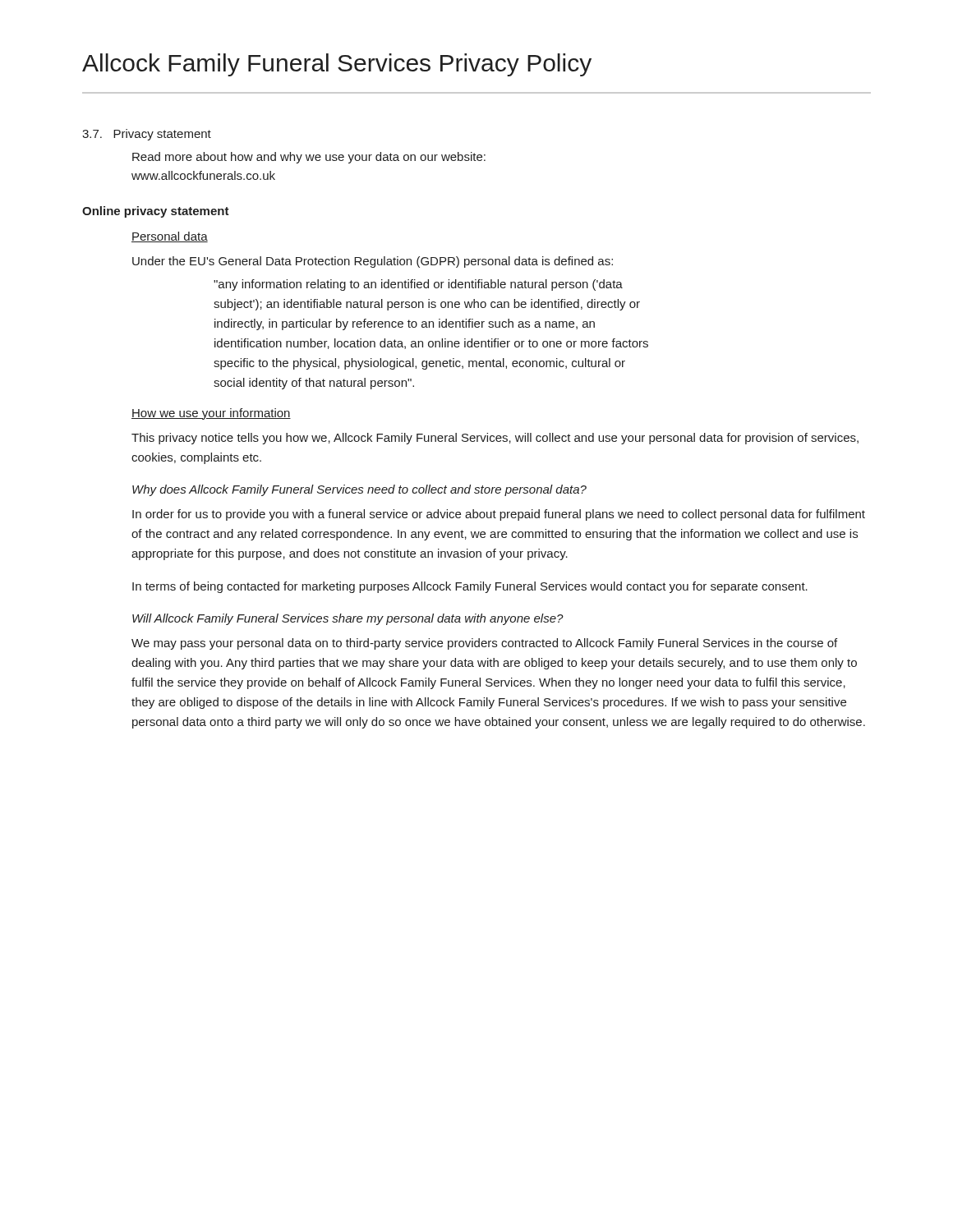
Task: Select the region starting "How we use"
Action: point(211,412)
